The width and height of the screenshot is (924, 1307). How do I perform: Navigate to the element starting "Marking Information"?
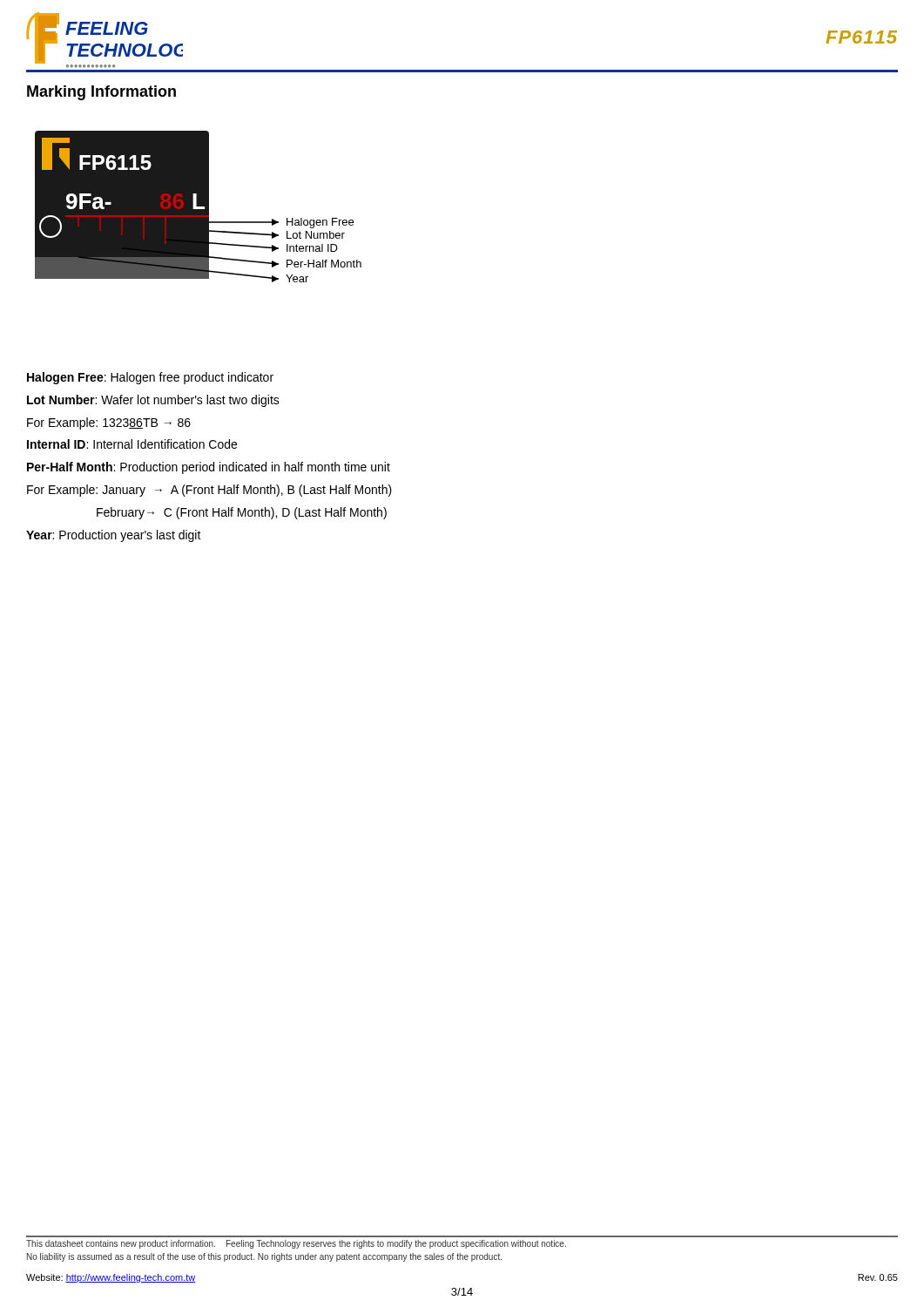click(101, 91)
